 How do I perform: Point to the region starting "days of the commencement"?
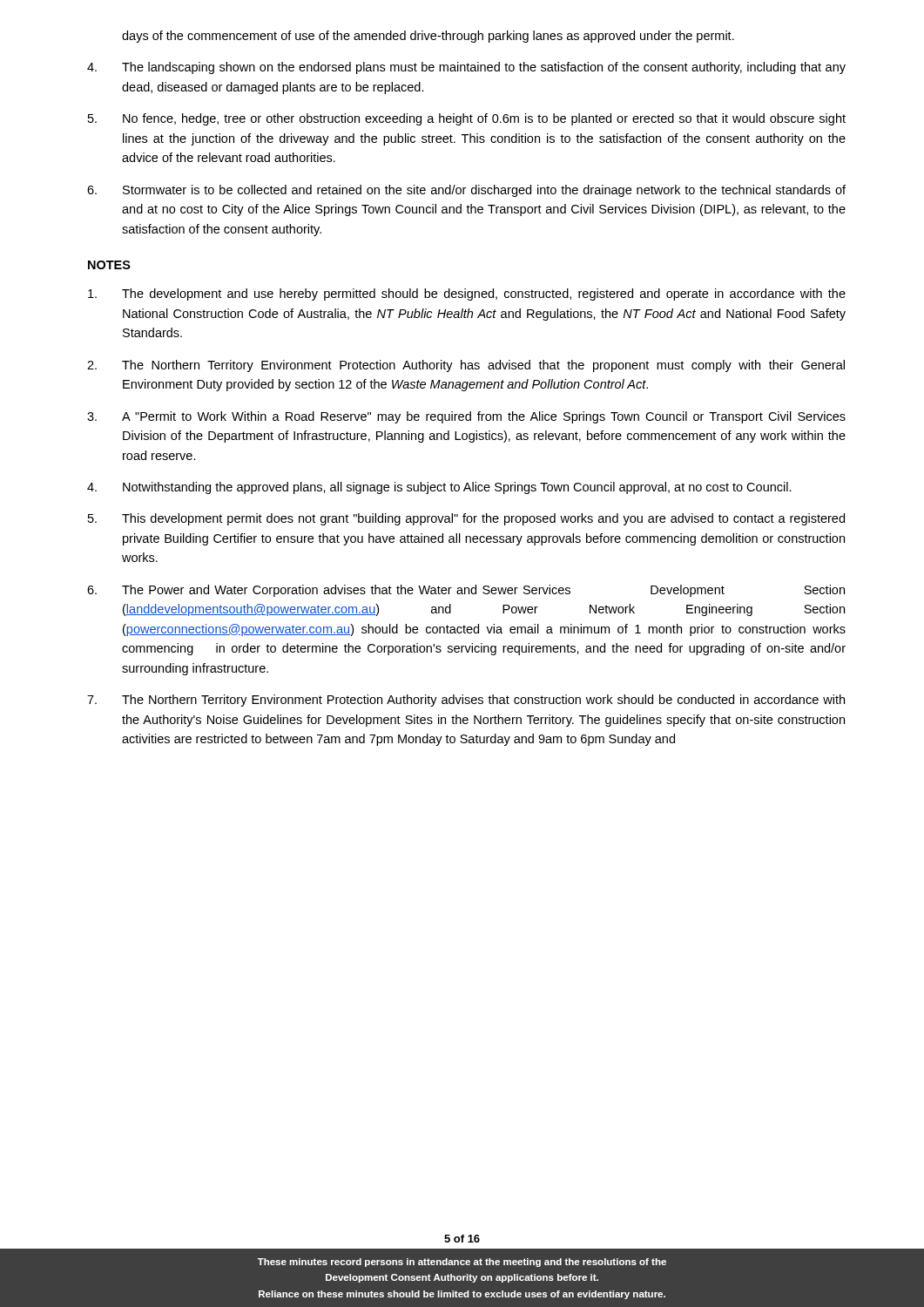pos(428,36)
